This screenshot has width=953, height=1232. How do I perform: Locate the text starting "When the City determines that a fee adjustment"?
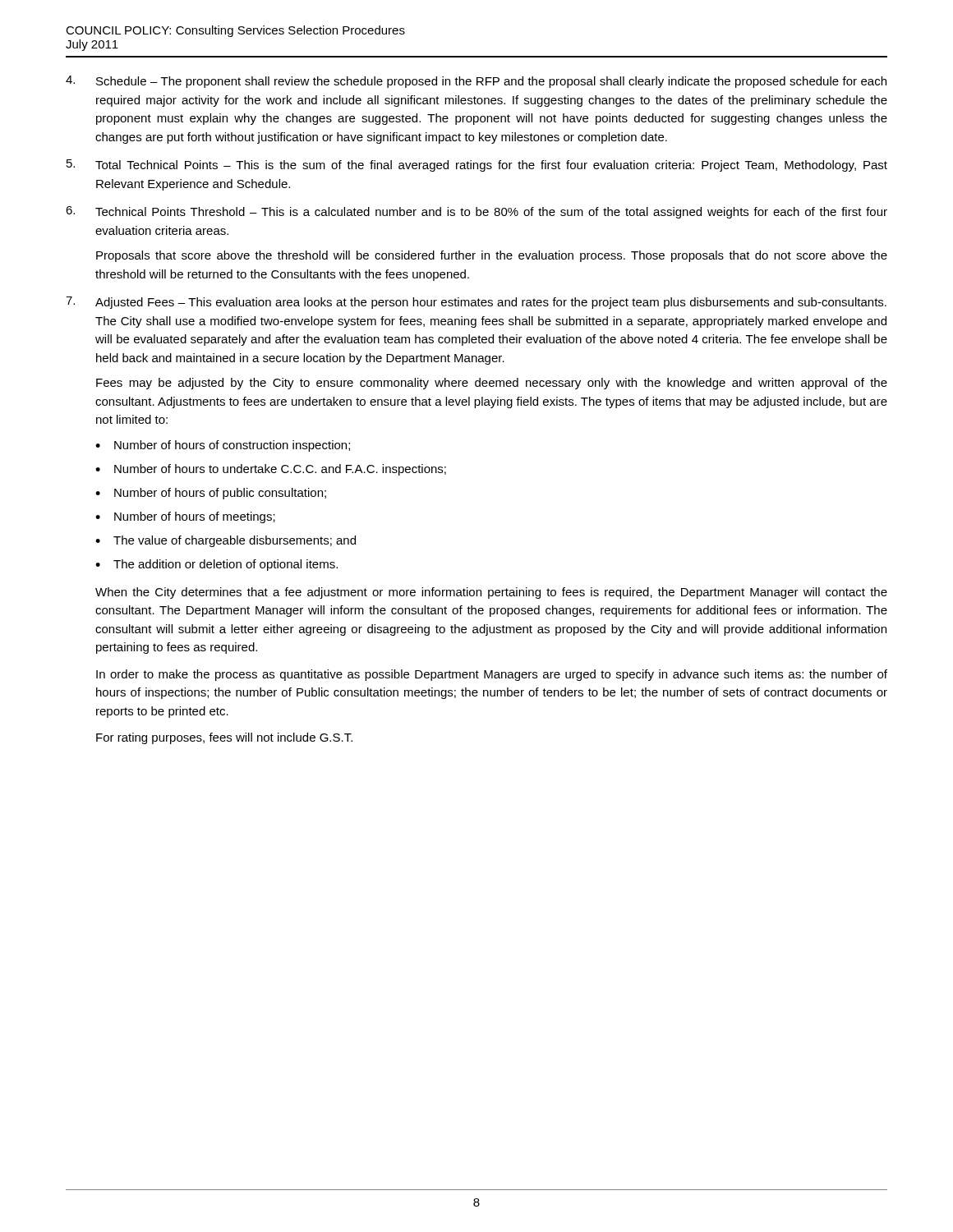click(491, 619)
